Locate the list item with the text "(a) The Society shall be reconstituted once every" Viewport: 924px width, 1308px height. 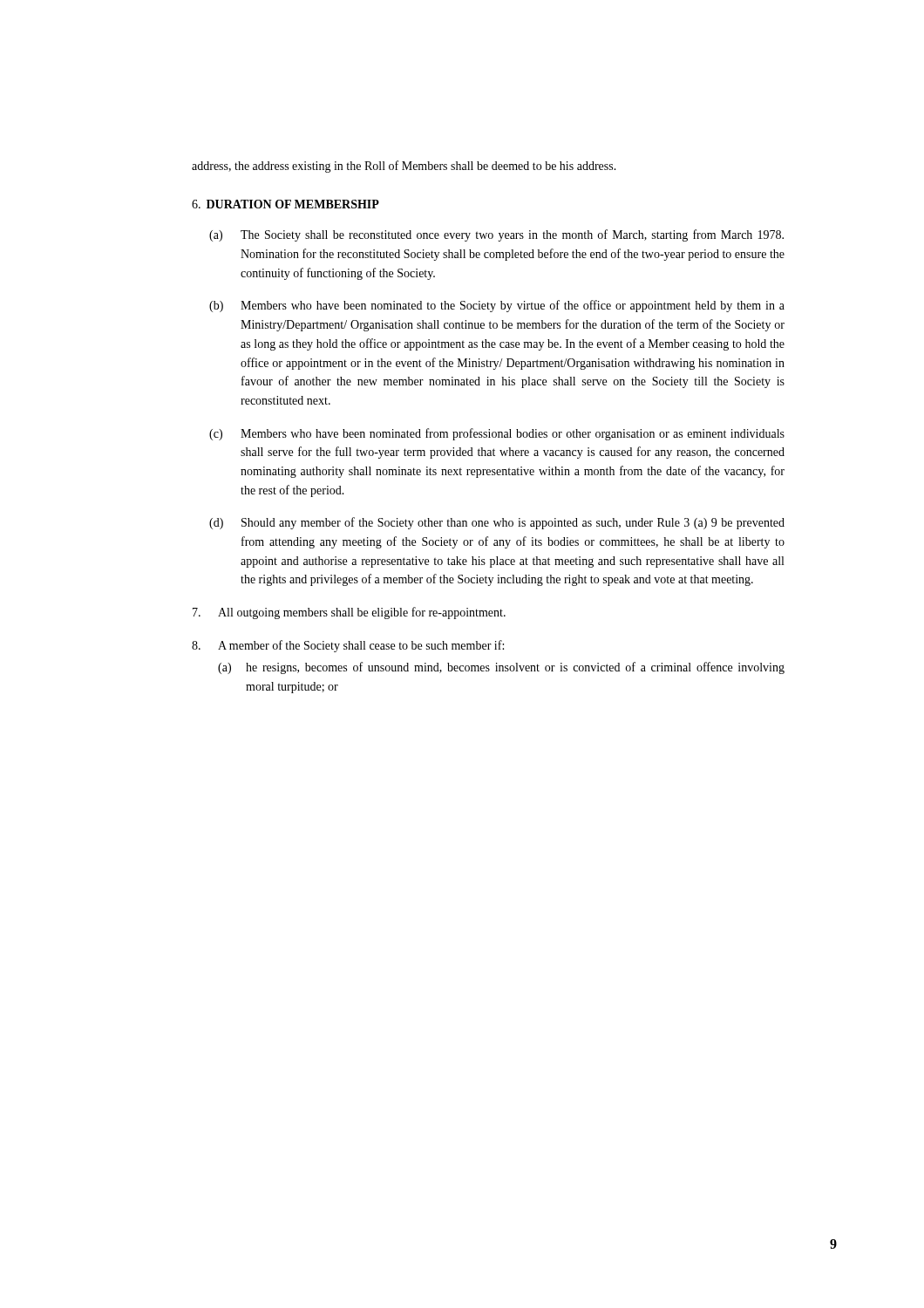tap(497, 255)
